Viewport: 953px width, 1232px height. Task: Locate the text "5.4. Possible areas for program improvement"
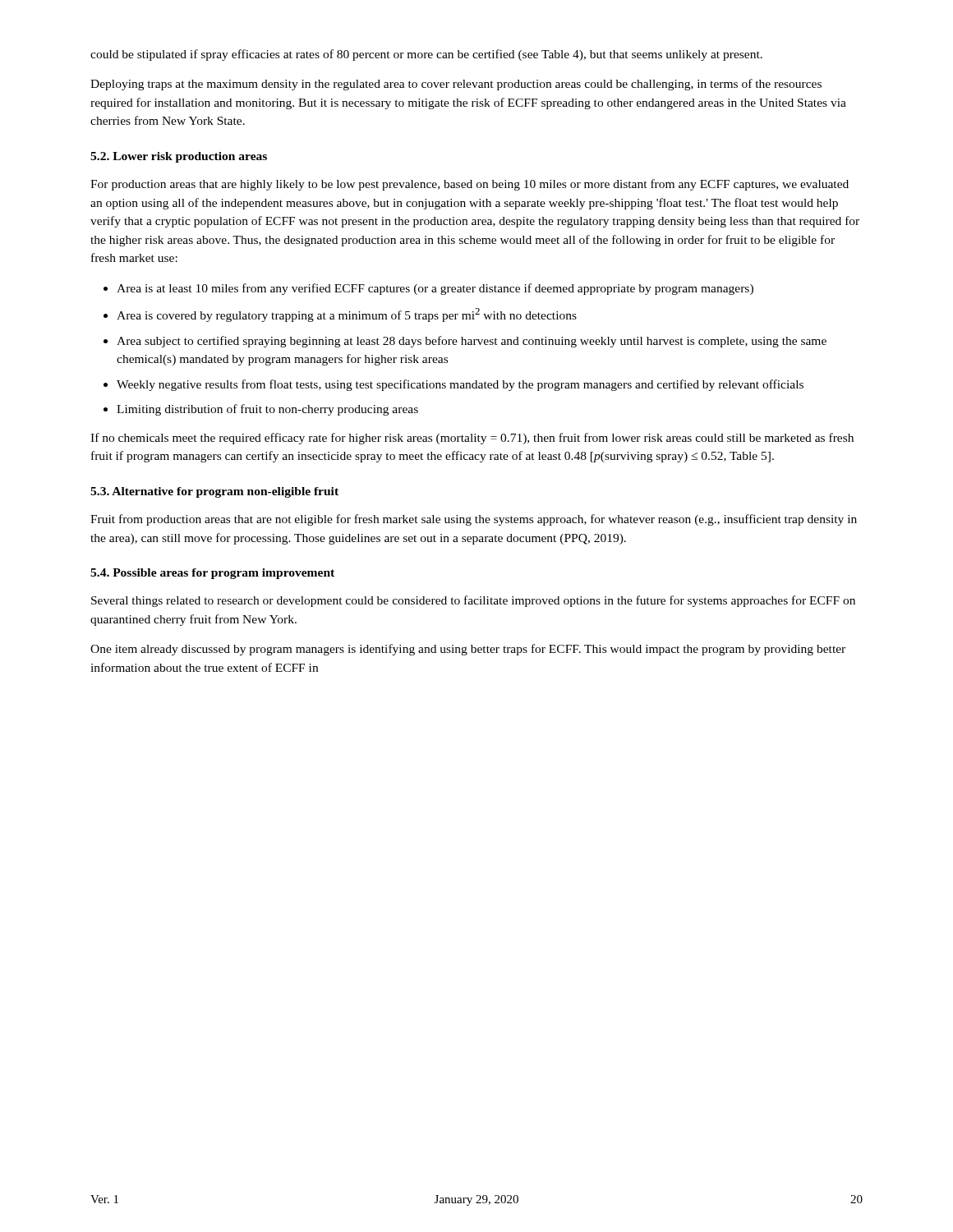point(212,574)
